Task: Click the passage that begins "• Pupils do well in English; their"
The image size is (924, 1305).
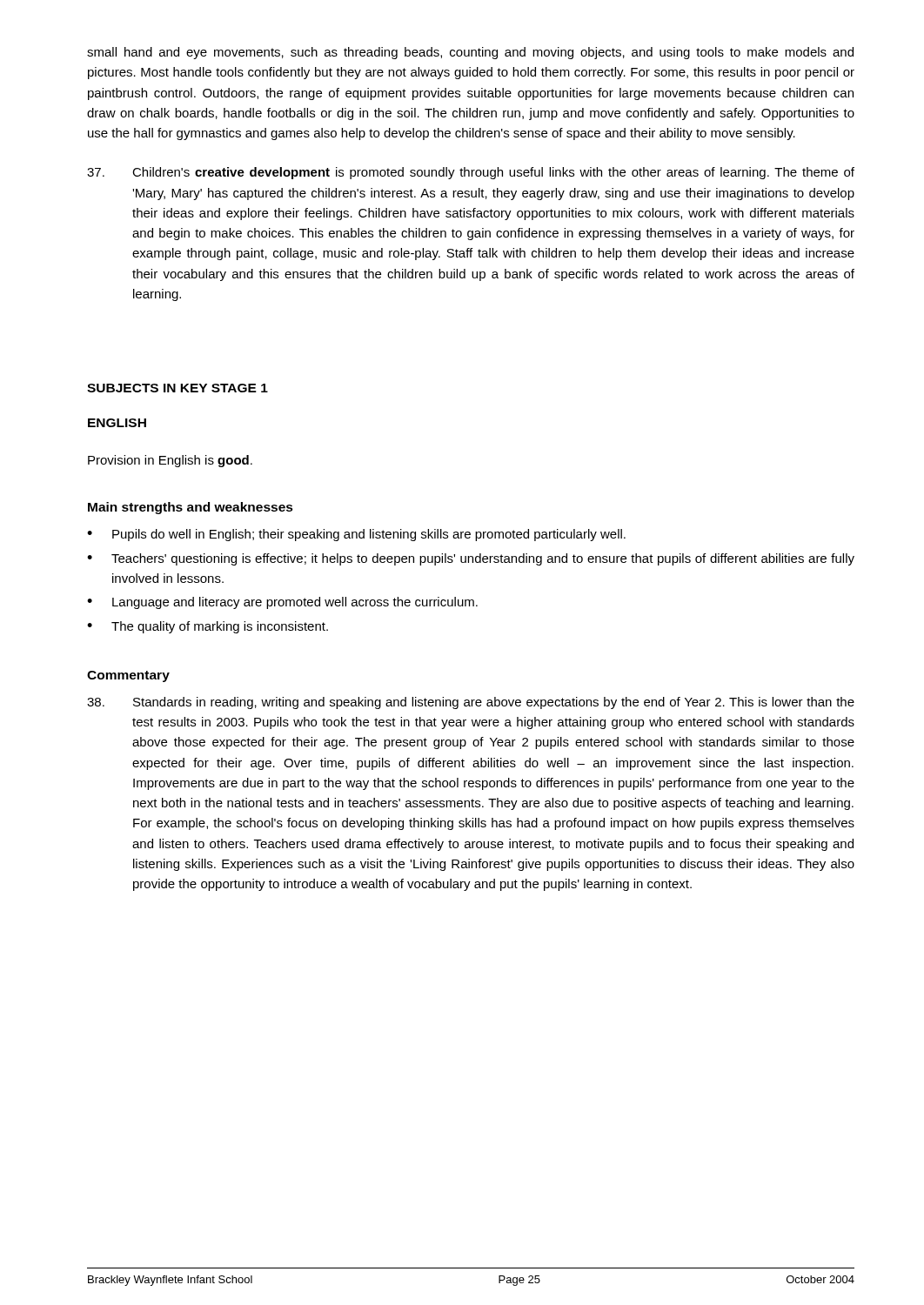Action: point(471,534)
